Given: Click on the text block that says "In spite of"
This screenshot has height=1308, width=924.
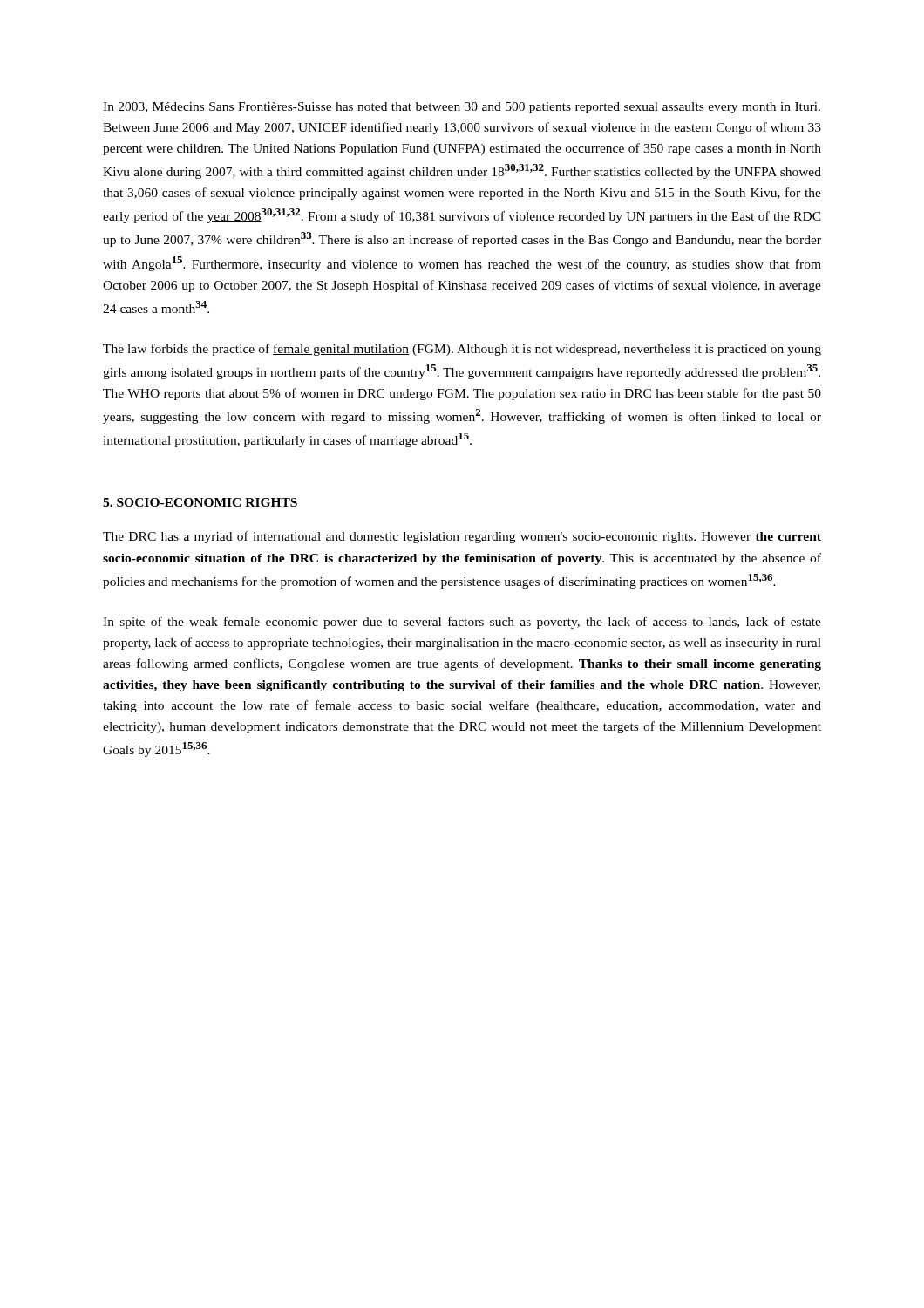Looking at the screenshot, I should click(x=462, y=685).
